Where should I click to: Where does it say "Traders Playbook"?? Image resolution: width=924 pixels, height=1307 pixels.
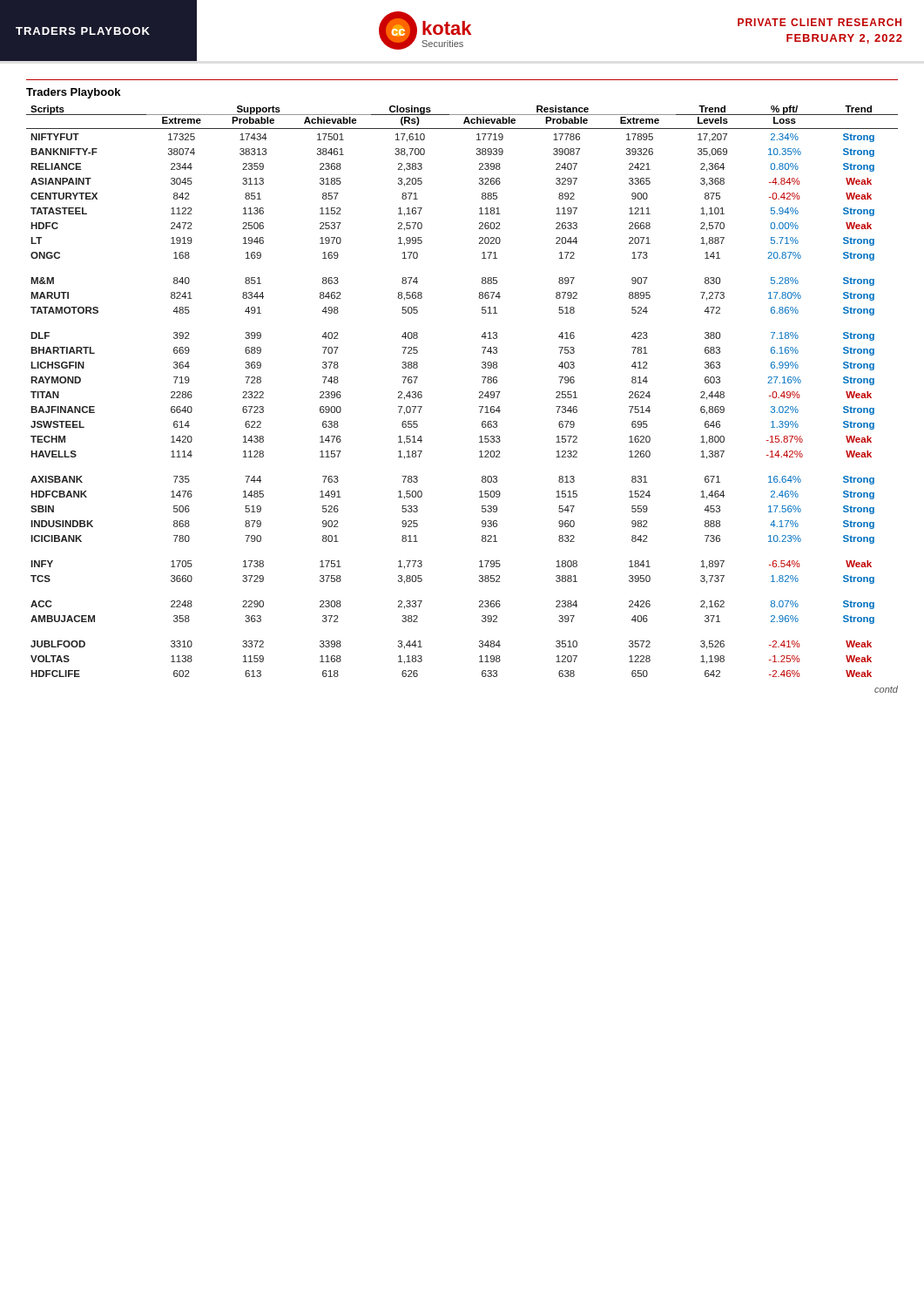coord(73,92)
